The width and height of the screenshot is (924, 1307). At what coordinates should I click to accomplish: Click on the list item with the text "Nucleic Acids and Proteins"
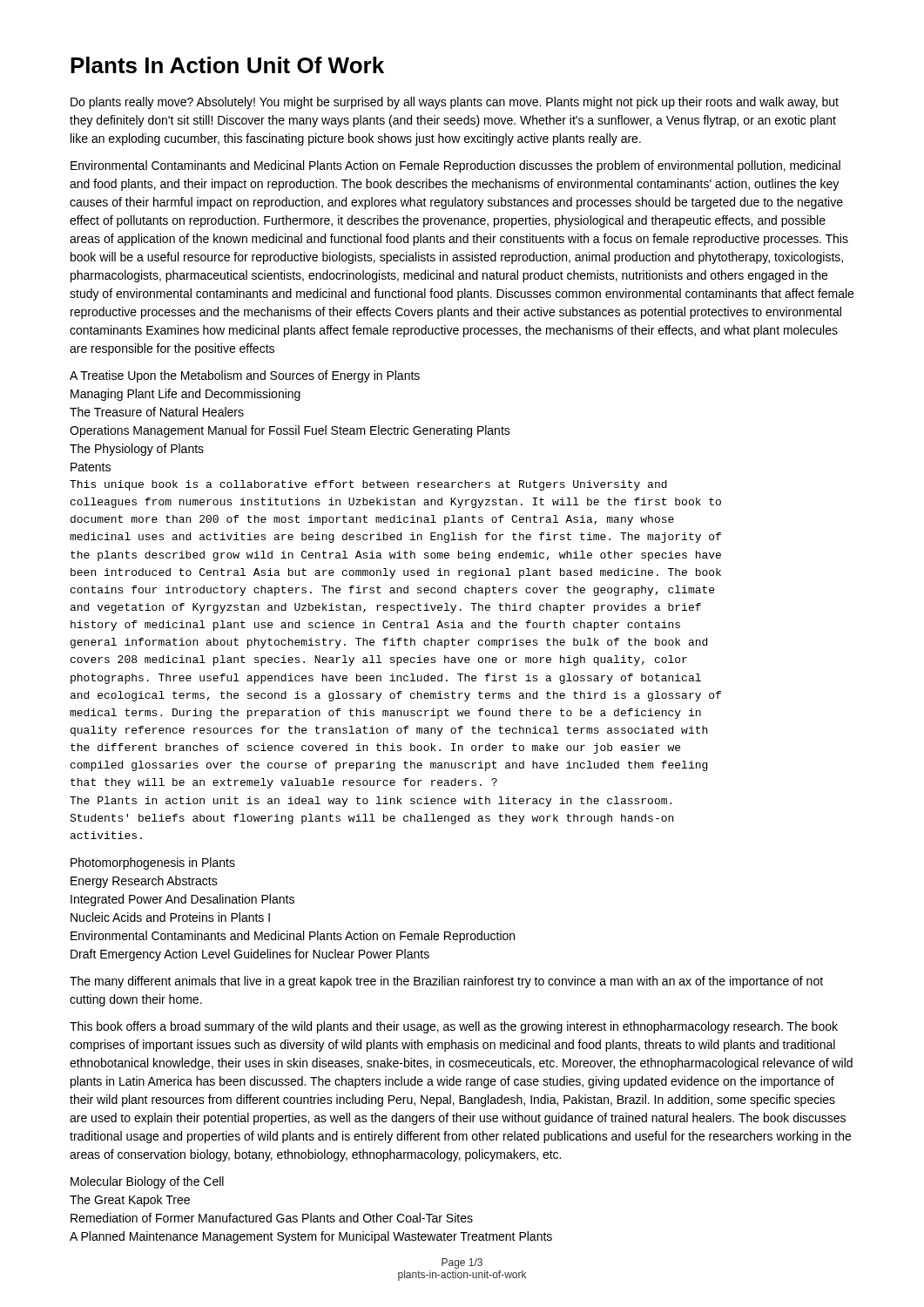pos(170,917)
